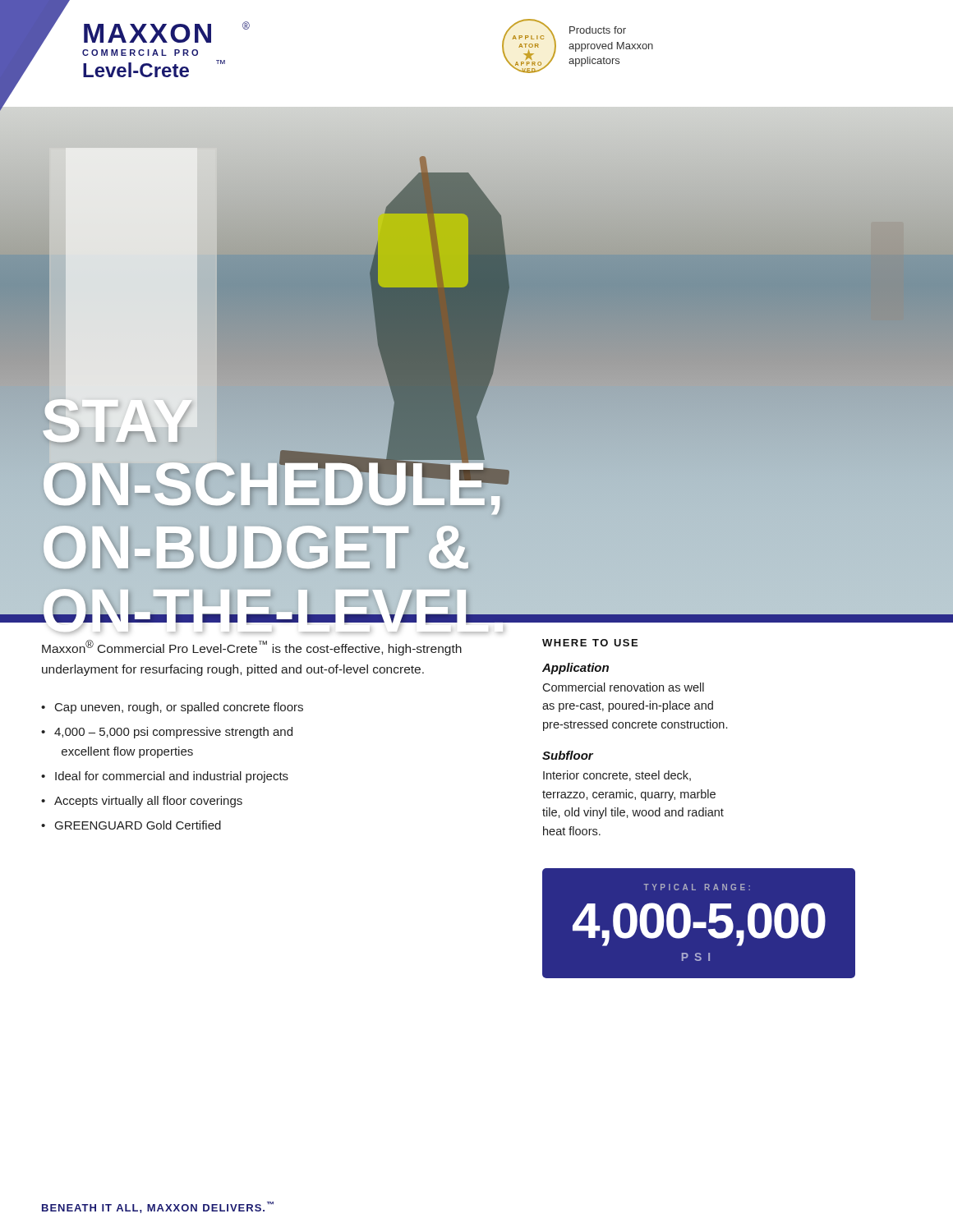Click on the photo
Image resolution: width=953 pixels, height=1232 pixels.
476,361
